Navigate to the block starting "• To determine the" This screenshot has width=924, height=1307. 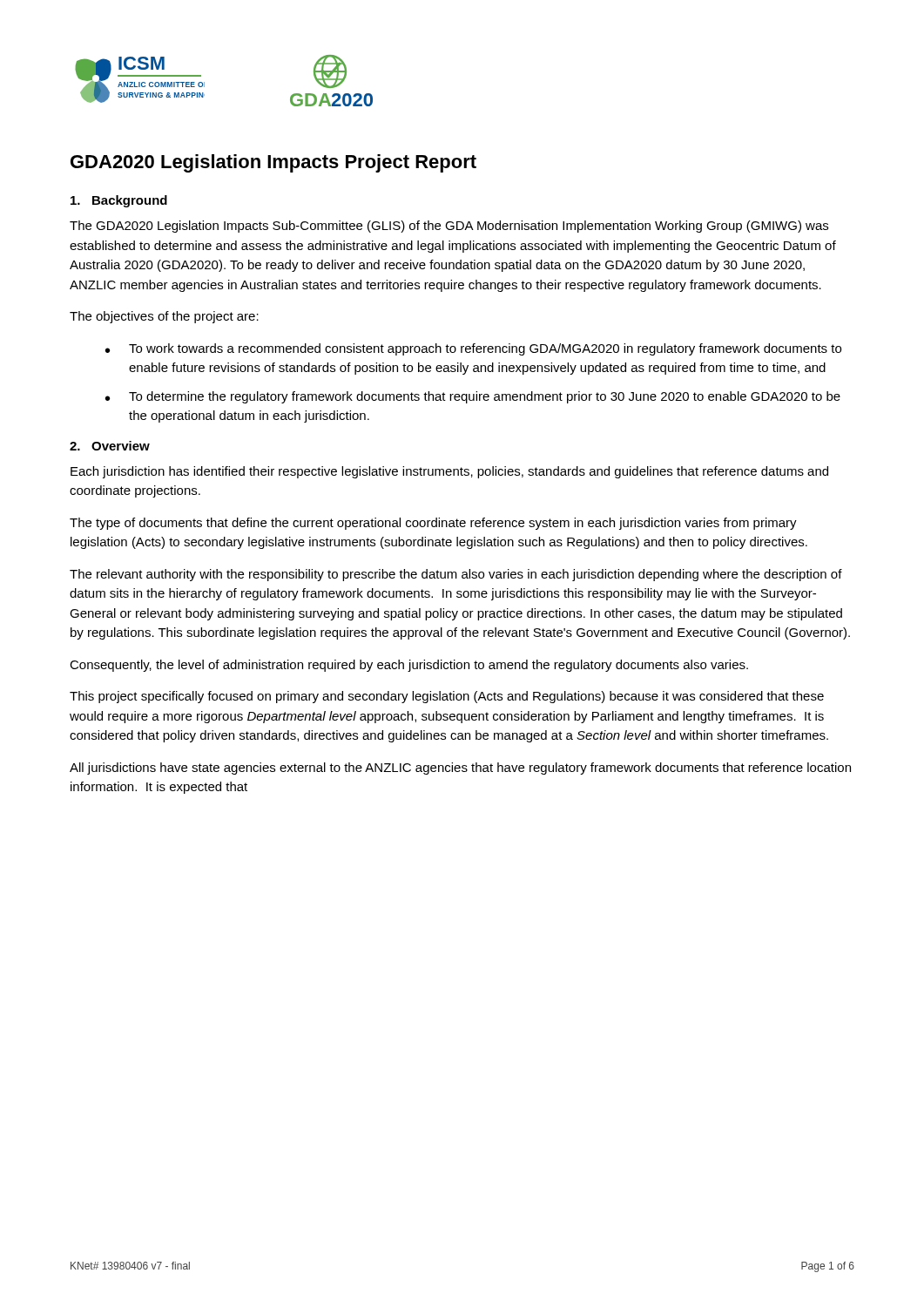tap(479, 406)
